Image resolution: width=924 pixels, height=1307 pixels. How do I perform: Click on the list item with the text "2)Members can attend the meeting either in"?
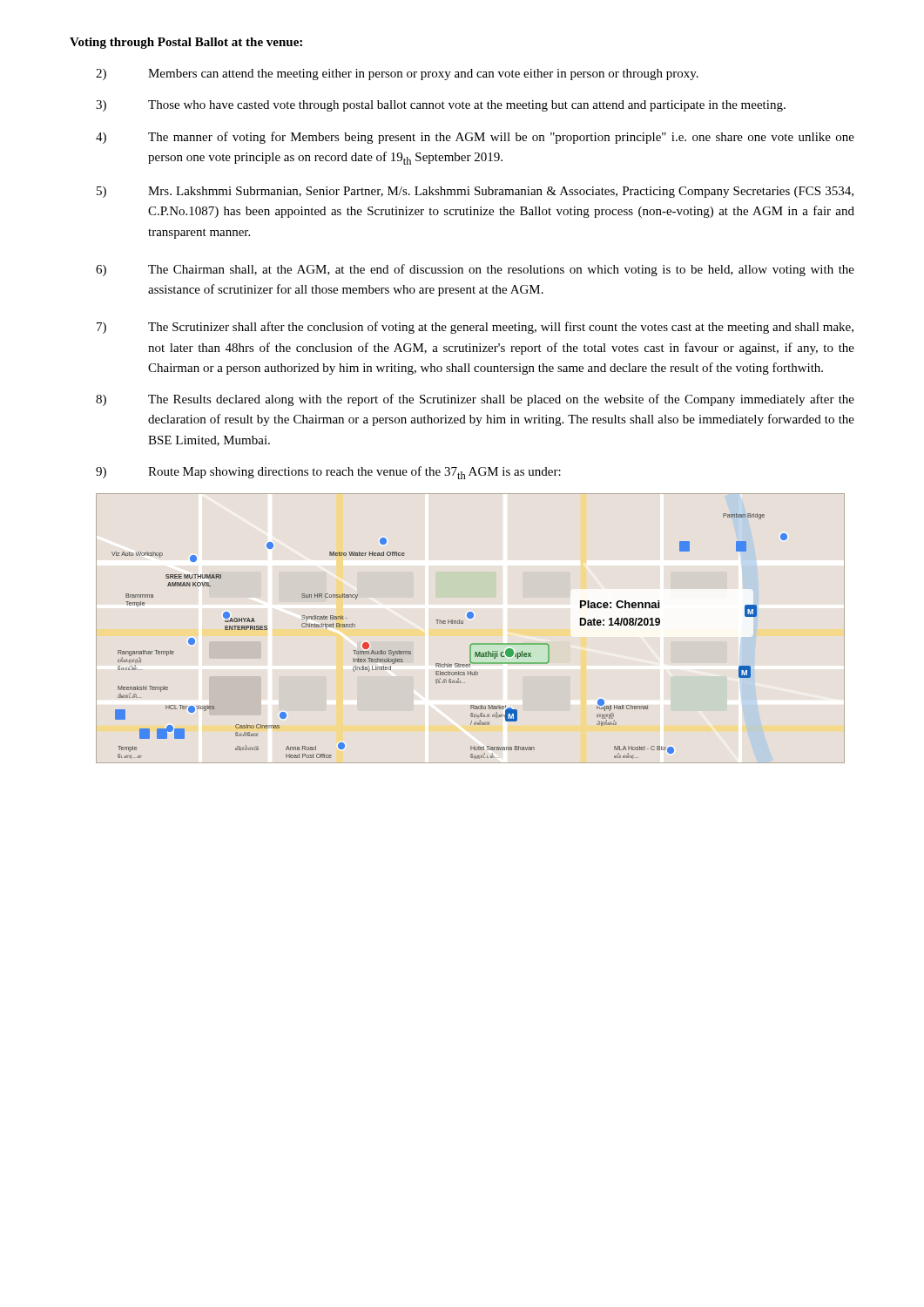point(397,74)
